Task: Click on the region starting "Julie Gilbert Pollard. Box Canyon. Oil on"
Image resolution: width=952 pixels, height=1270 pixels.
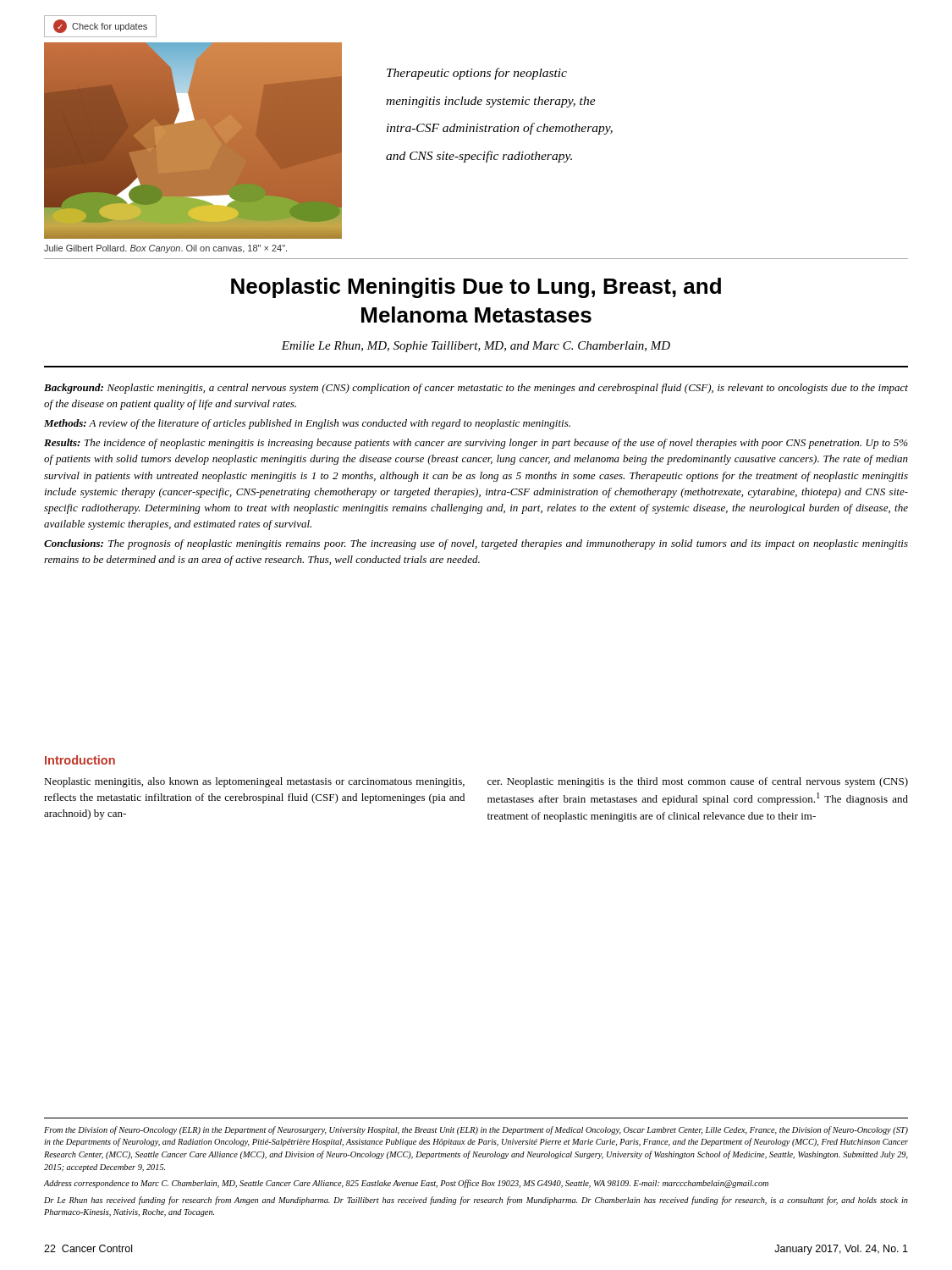Action: [166, 248]
